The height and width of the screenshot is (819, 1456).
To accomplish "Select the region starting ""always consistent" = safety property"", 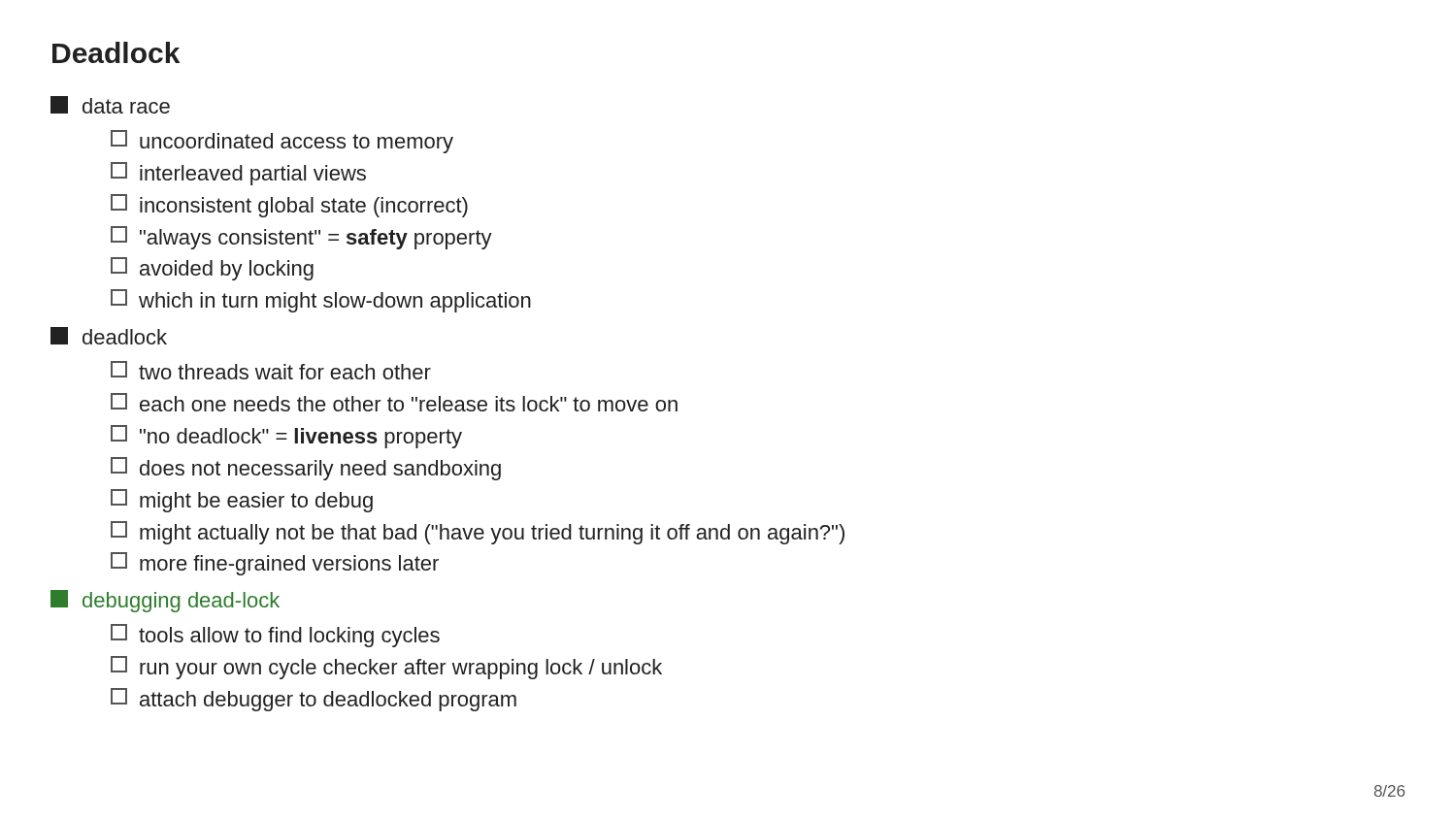I will (301, 237).
